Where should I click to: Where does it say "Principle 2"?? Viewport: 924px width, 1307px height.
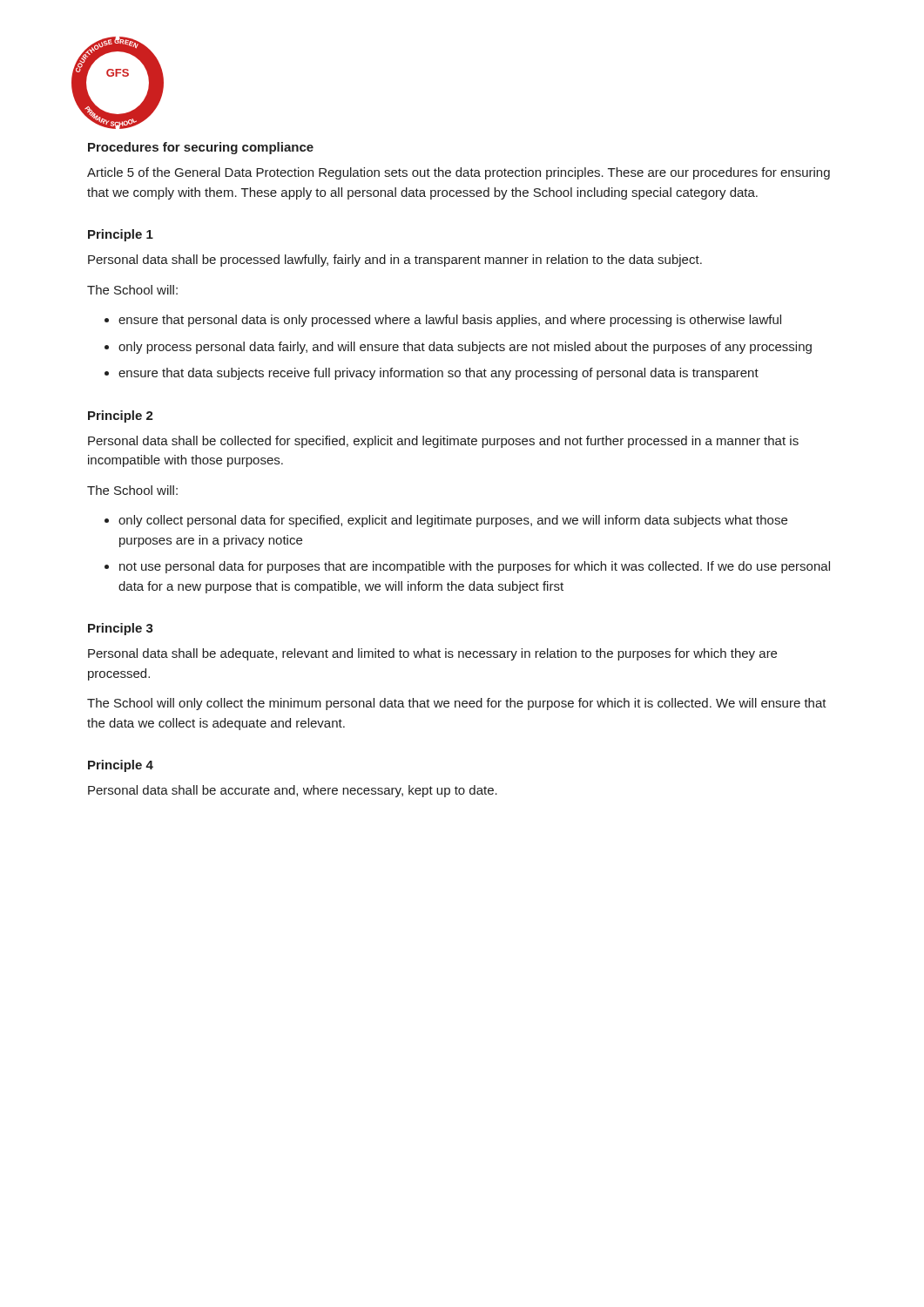coord(120,415)
